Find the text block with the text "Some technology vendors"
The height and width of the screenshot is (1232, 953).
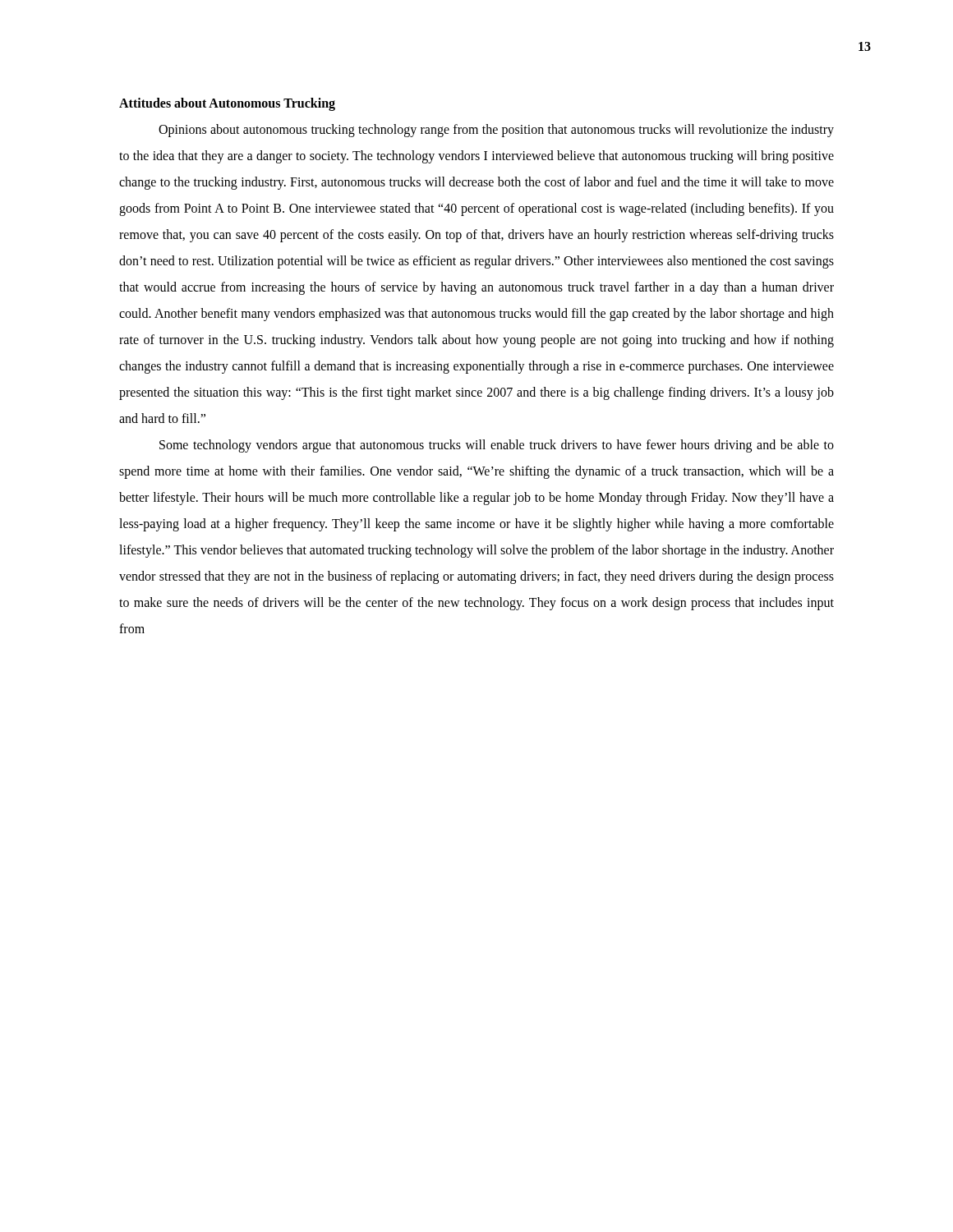tap(476, 537)
